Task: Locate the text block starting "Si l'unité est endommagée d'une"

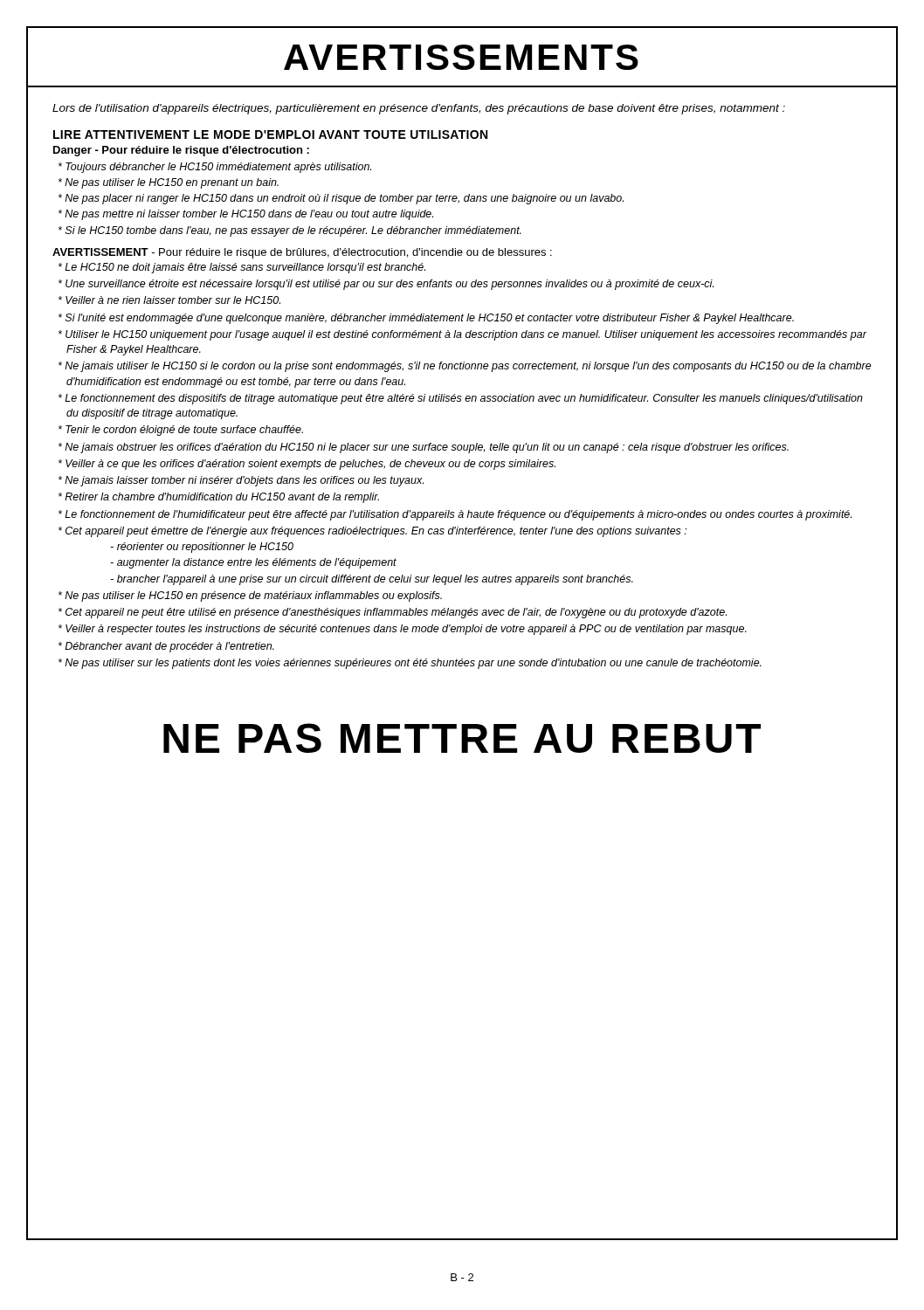Action: (x=426, y=317)
